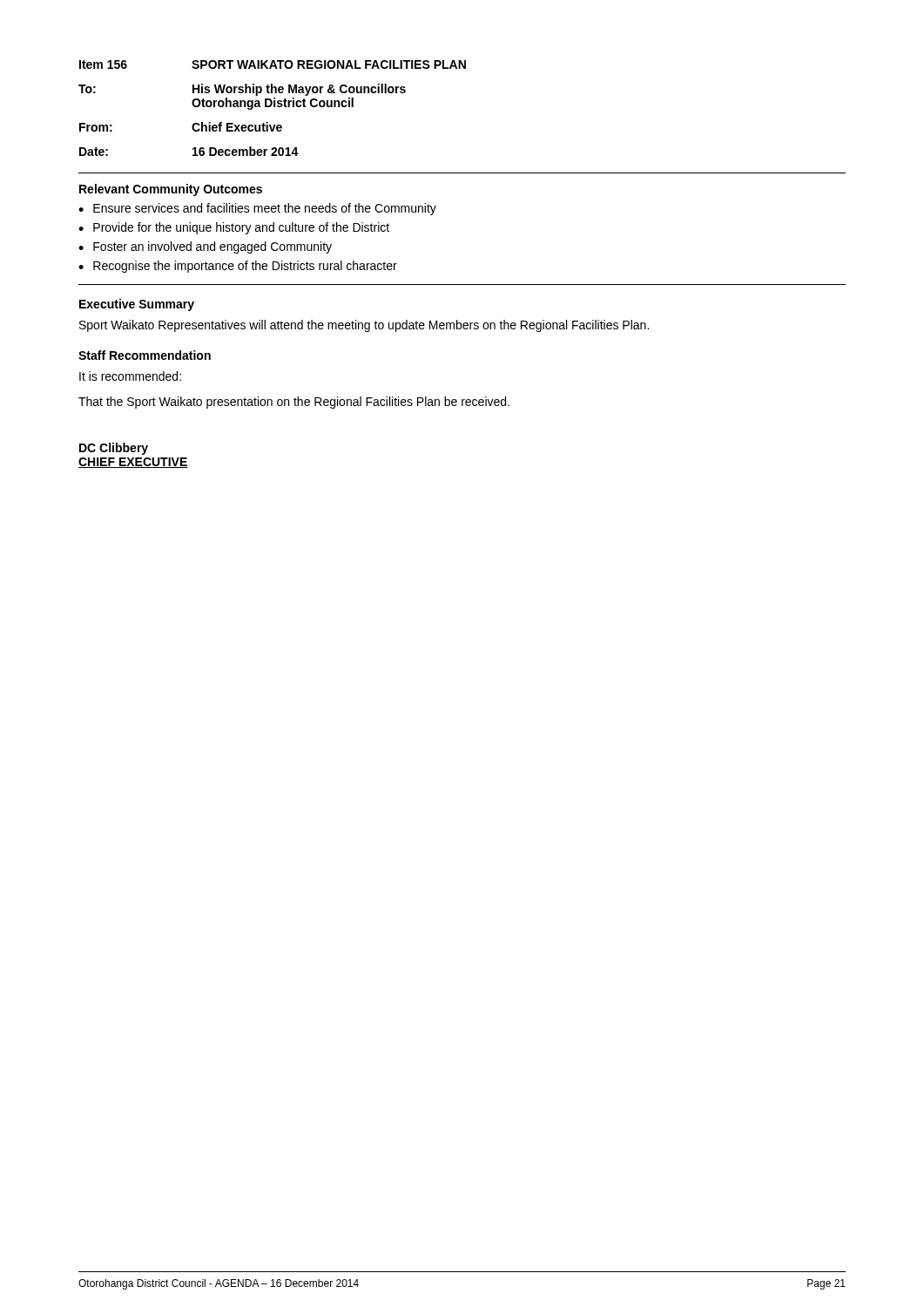The image size is (924, 1307).
Task: Locate the region starting "Item 156 SPORT WAIKATO REGIONAL FACILITIES PLAN"
Action: [273, 64]
